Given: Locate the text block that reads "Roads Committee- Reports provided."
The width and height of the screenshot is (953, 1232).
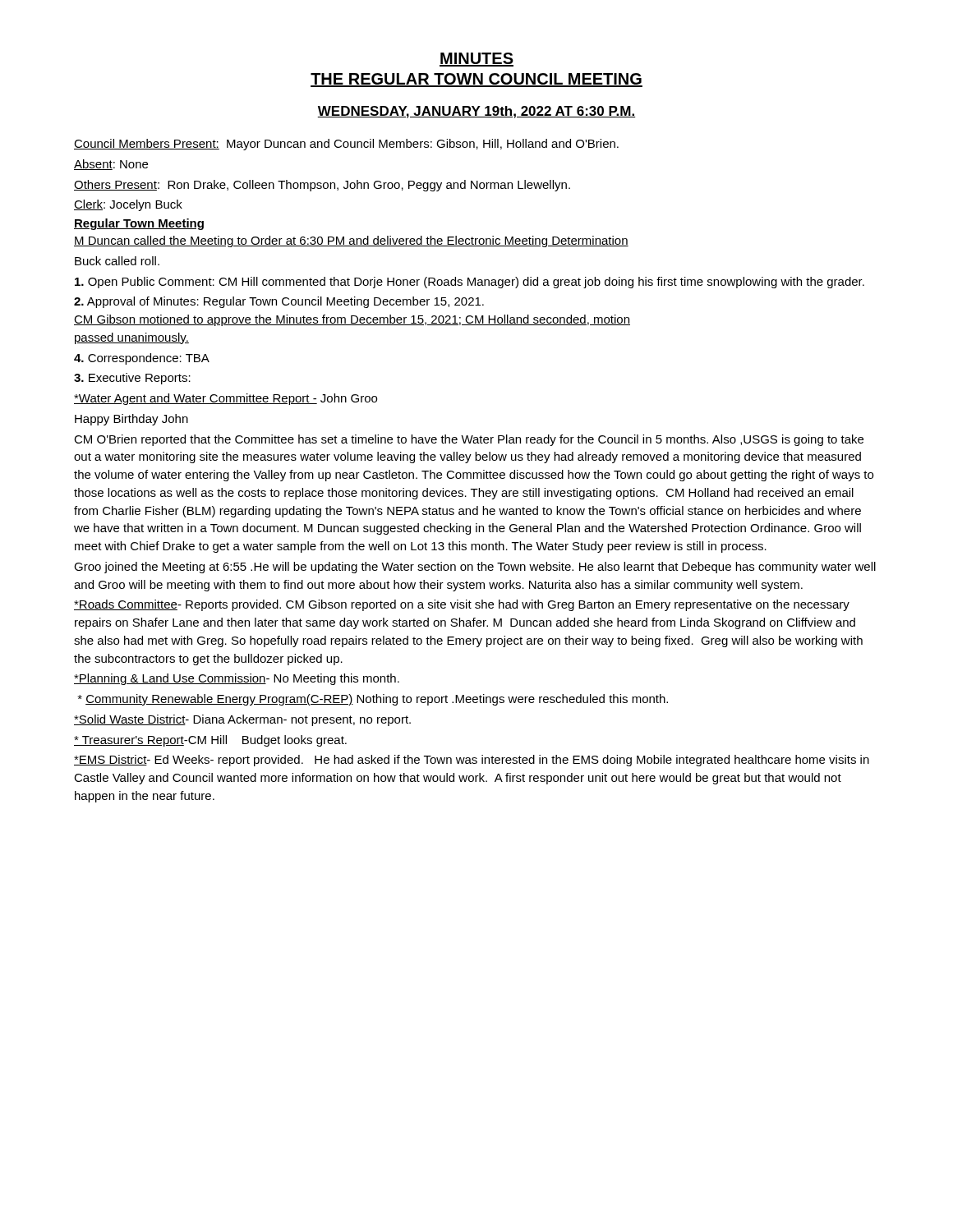Looking at the screenshot, I should tap(476, 631).
